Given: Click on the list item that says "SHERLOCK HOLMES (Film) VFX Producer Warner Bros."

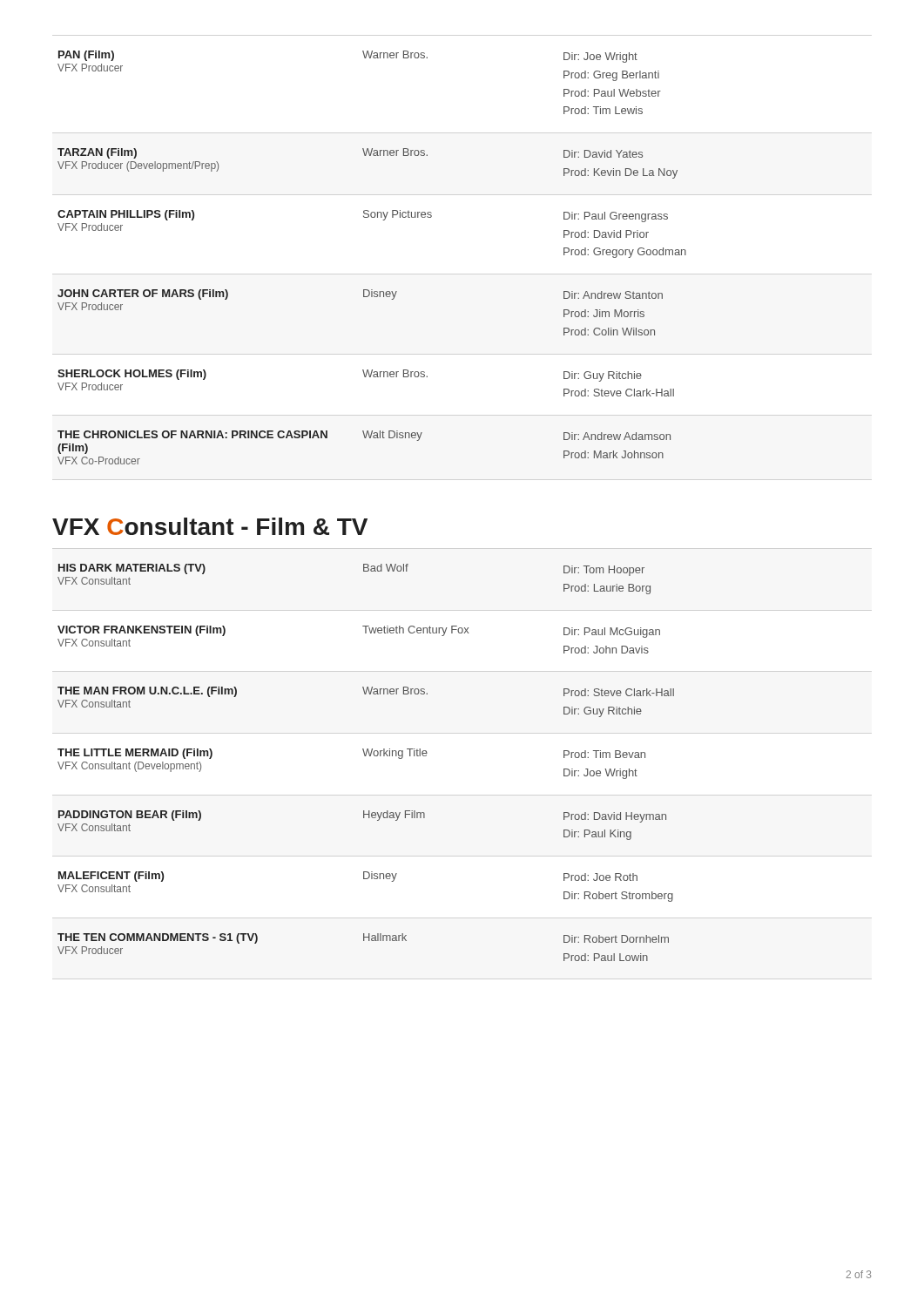Looking at the screenshot, I should click(x=101, y=383).
